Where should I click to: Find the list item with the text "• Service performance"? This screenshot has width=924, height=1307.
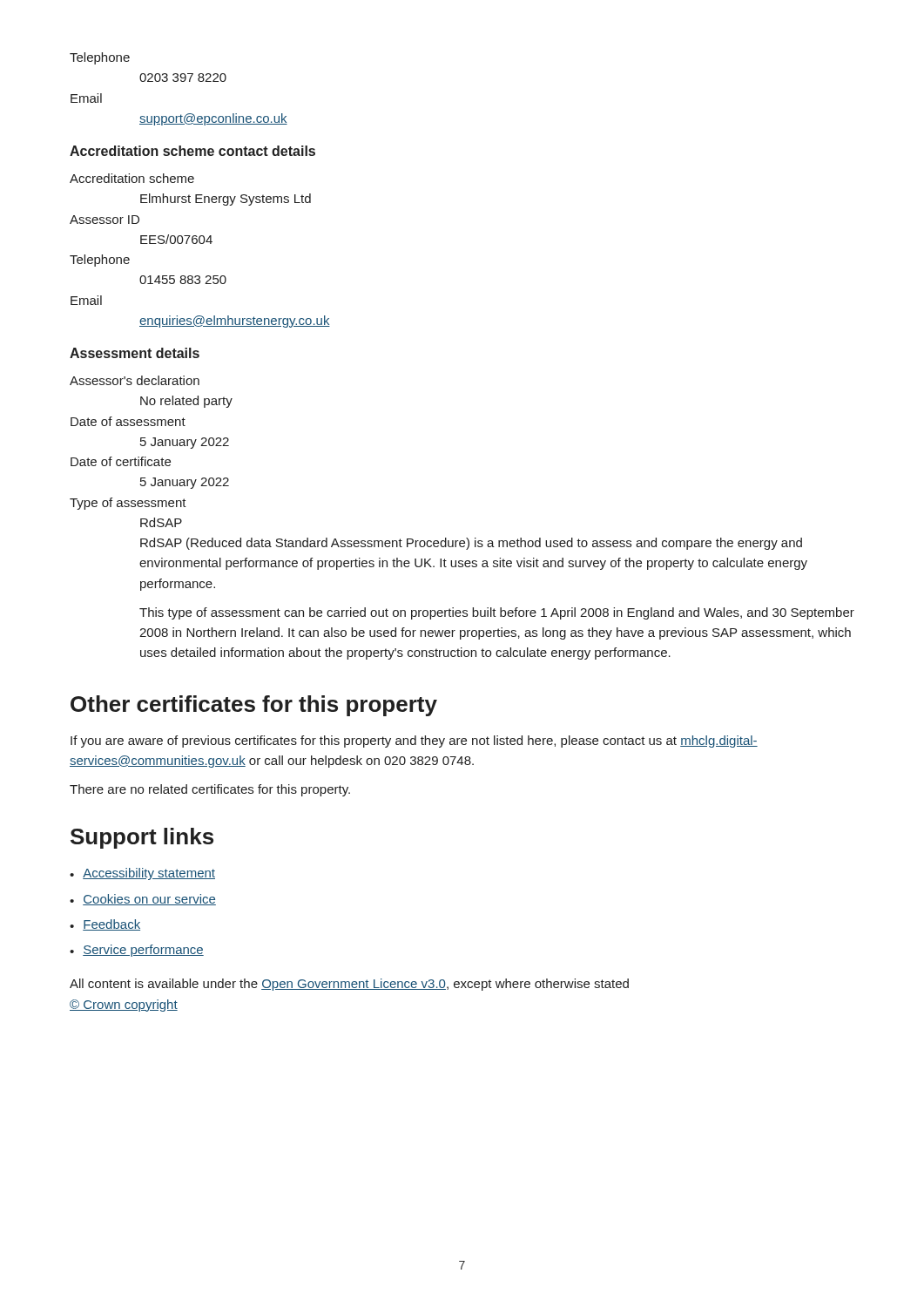click(x=137, y=950)
